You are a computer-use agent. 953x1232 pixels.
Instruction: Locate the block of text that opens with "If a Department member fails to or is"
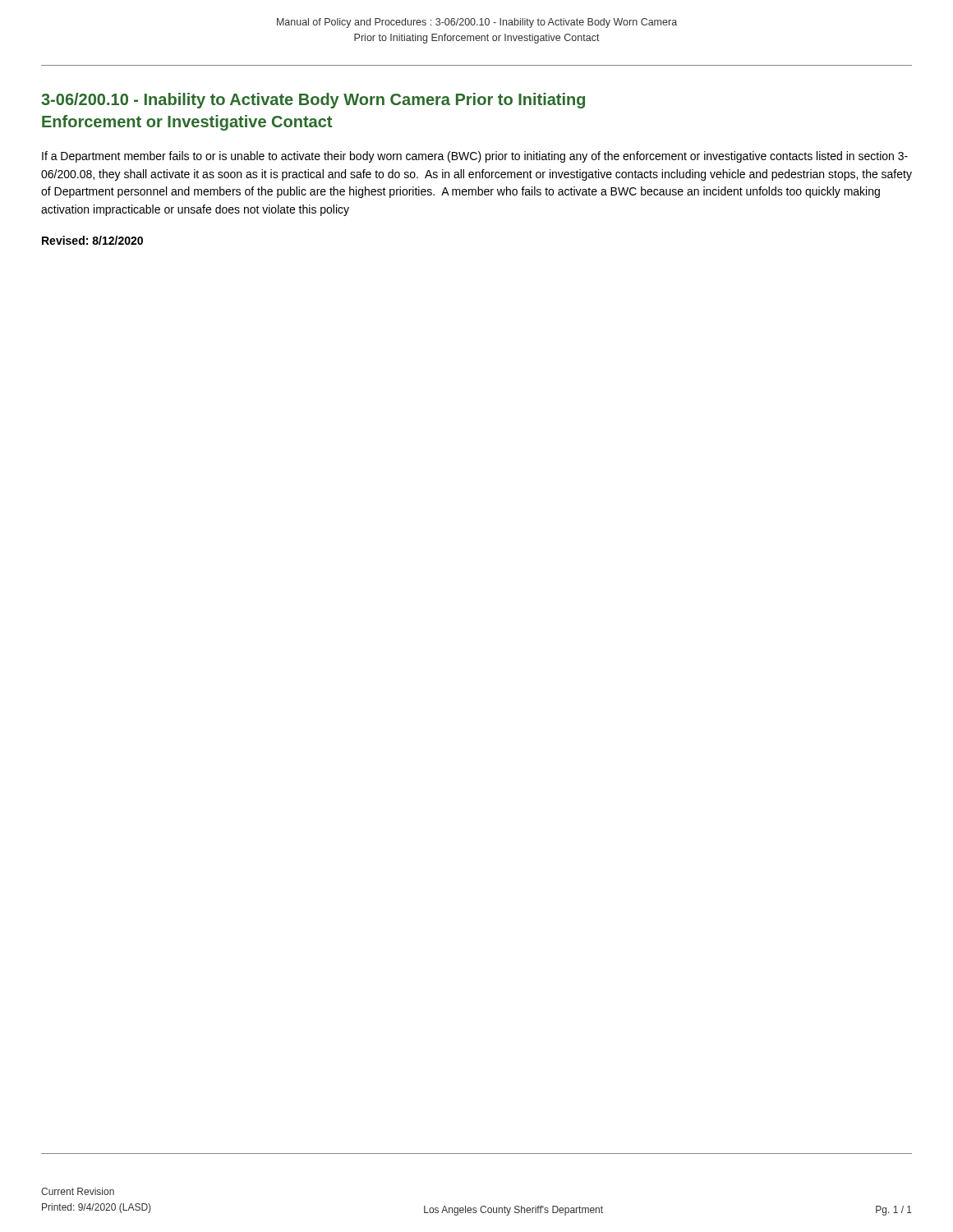tap(476, 183)
